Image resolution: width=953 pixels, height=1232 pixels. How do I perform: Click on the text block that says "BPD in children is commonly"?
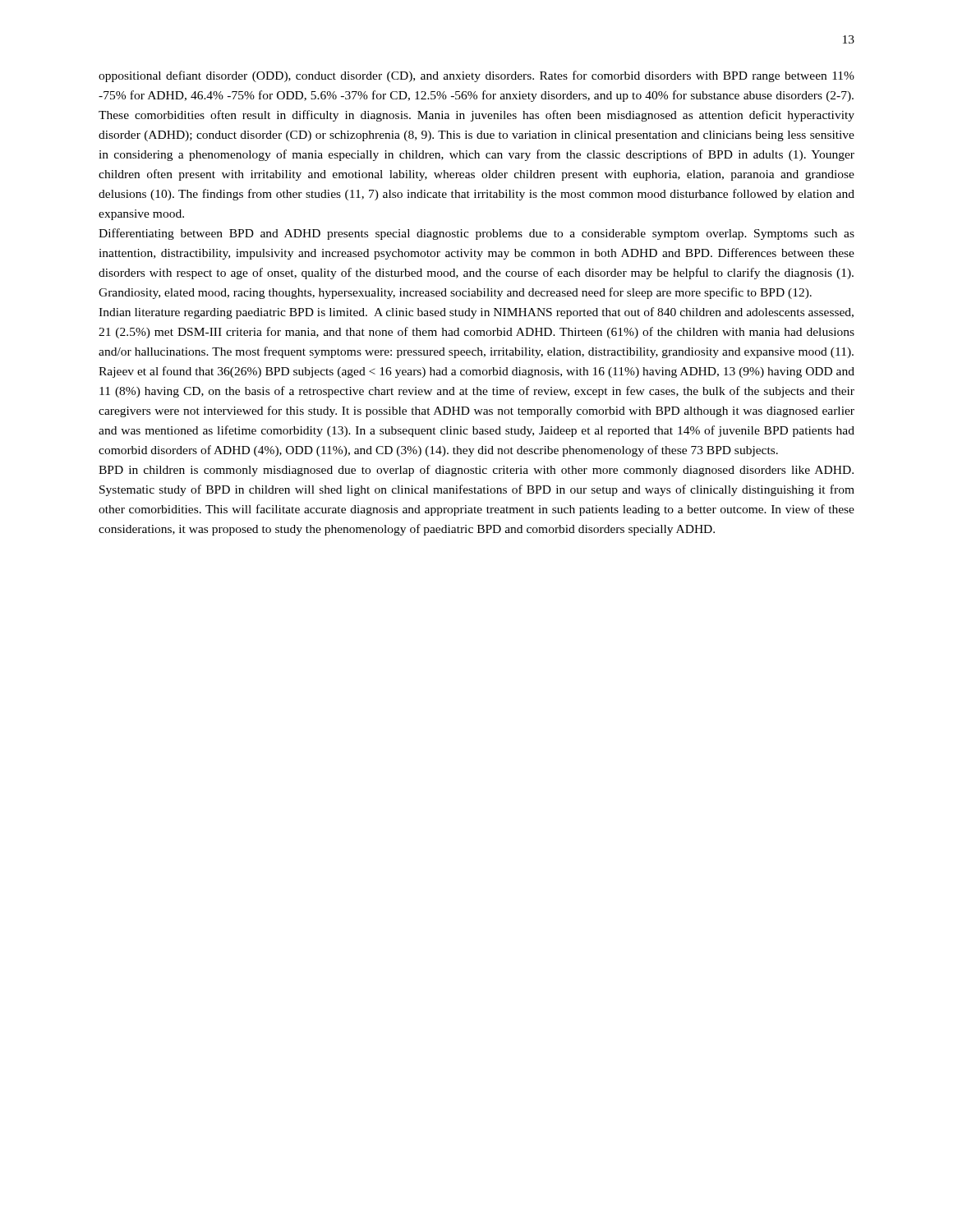pyautogui.click(x=476, y=500)
